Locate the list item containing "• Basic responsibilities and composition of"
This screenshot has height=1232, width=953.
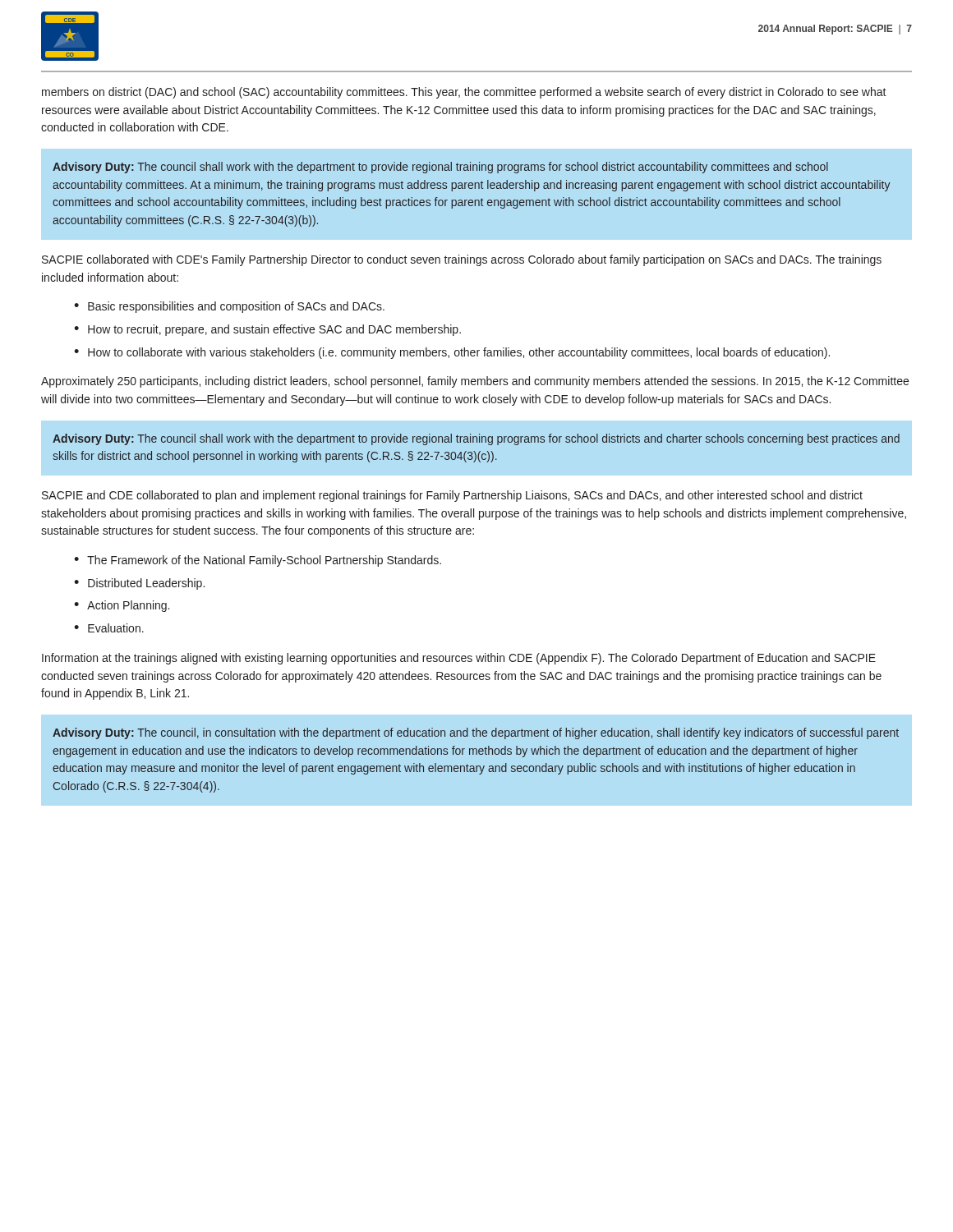click(230, 307)
